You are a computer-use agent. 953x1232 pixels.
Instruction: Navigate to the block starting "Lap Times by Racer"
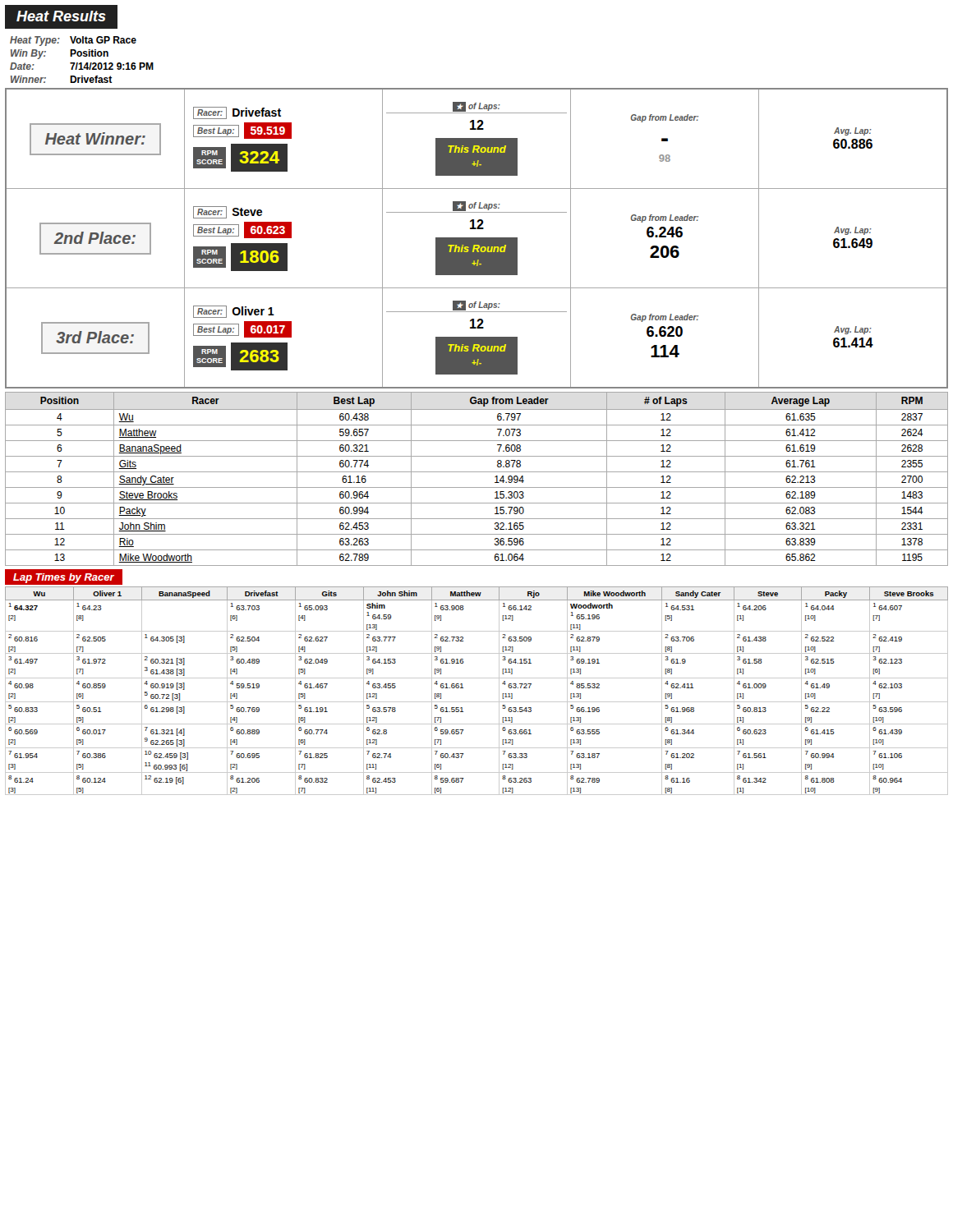(64, 577)
